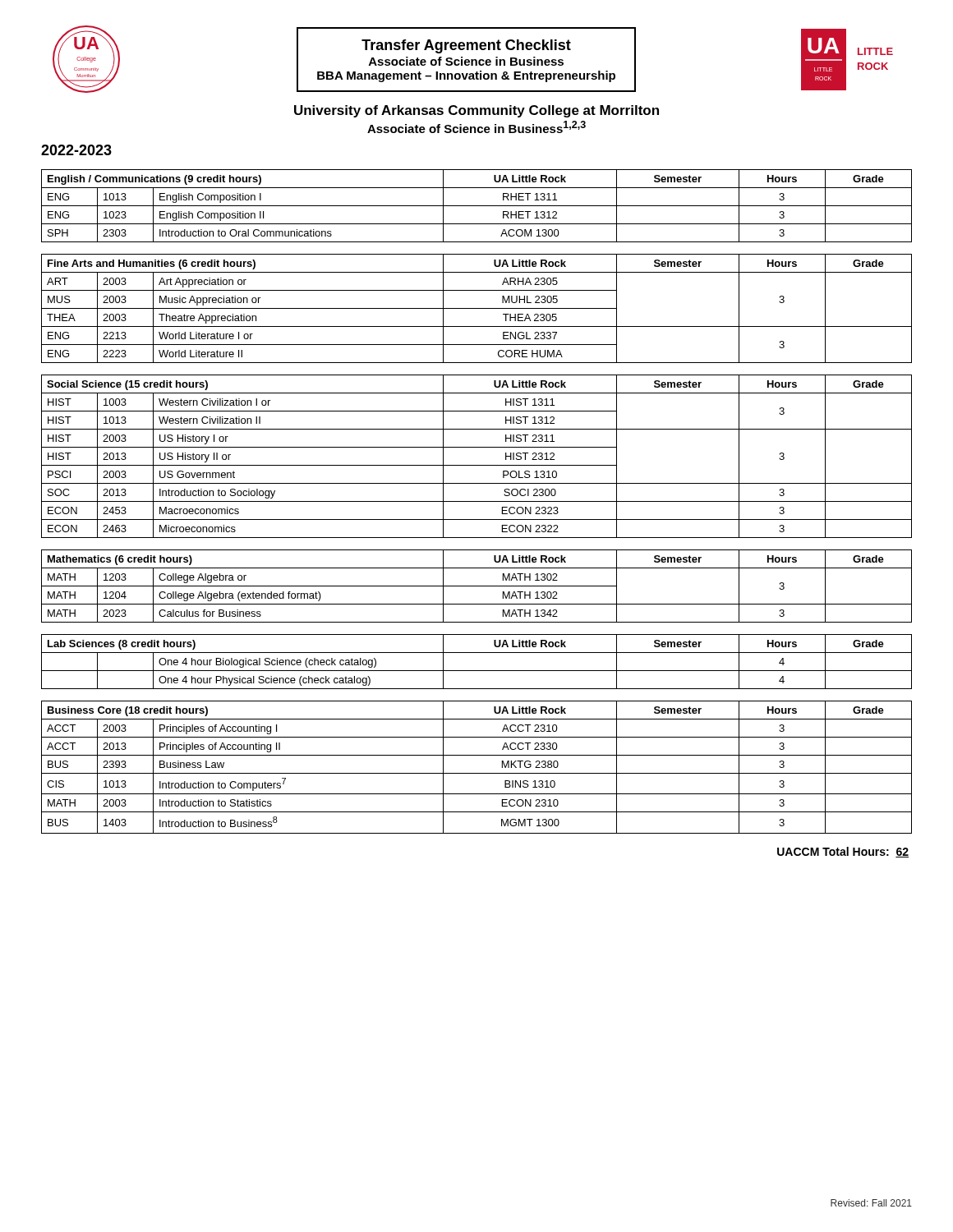The image size is (953, 1232).
Task: Click on the table containing "One 4 hour"
Action: [x=476, y=662]
